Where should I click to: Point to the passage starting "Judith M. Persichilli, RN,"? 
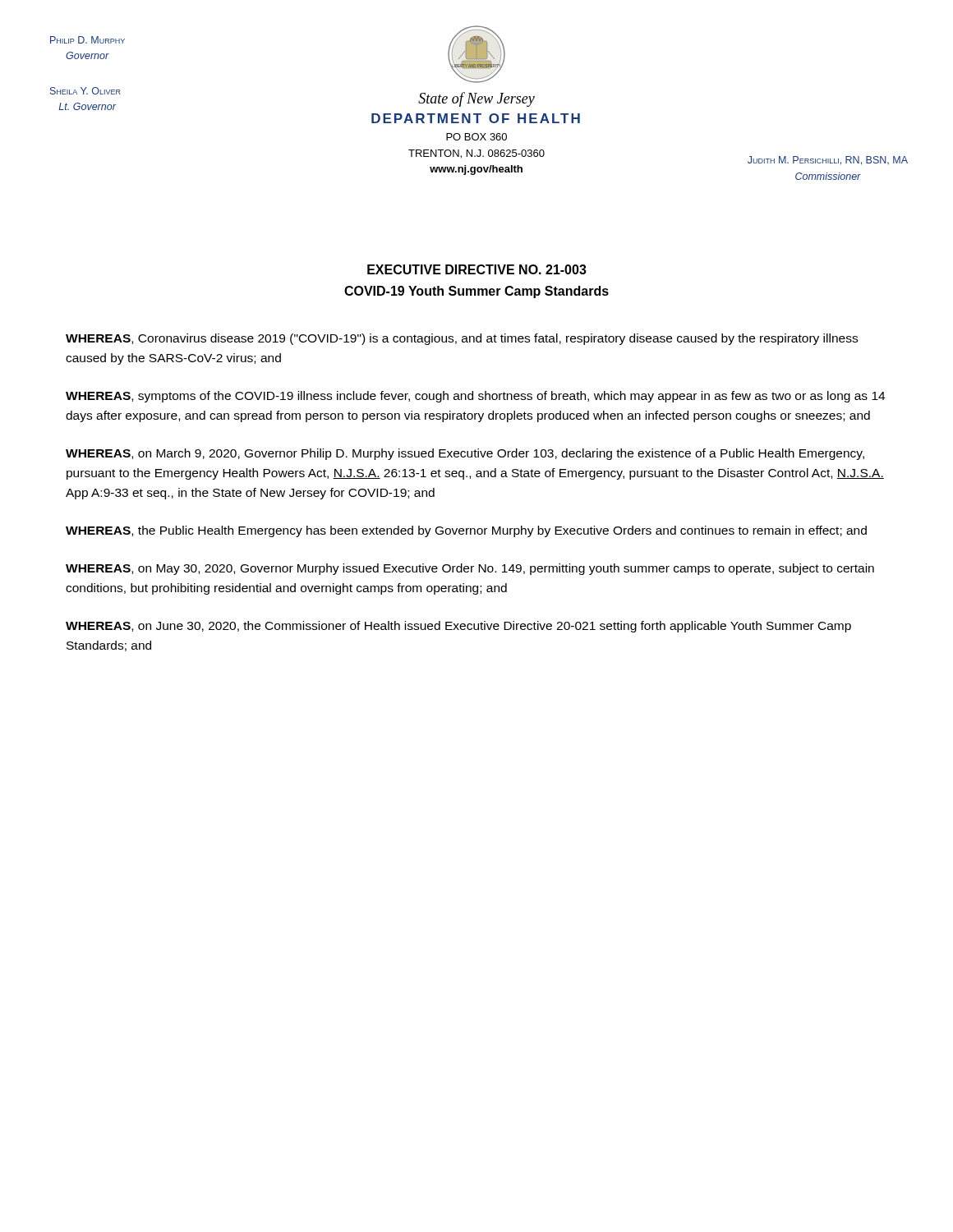[x=828, y=168]
